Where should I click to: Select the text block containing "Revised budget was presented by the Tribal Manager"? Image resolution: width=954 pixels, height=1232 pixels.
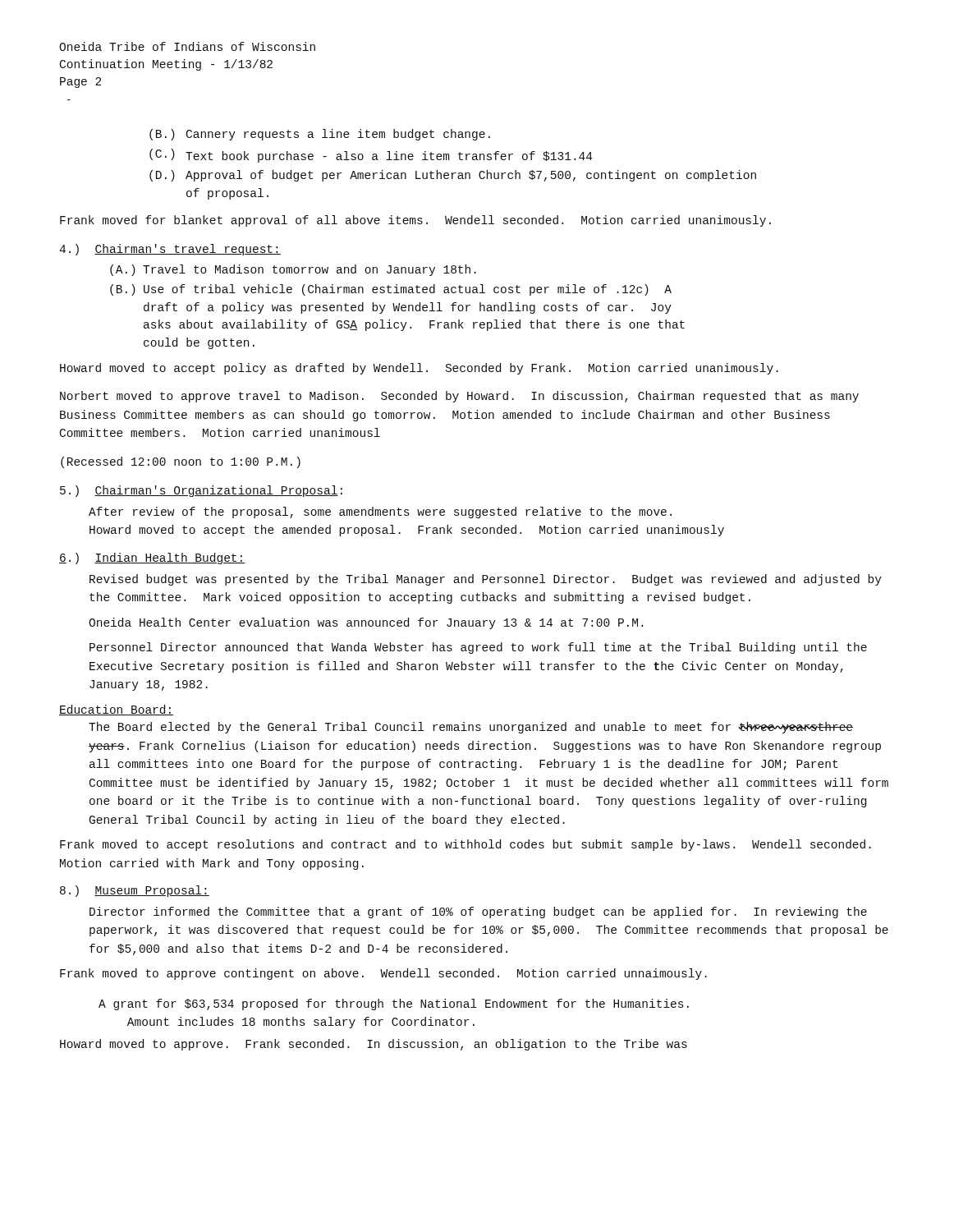click(x=485, y=589)
